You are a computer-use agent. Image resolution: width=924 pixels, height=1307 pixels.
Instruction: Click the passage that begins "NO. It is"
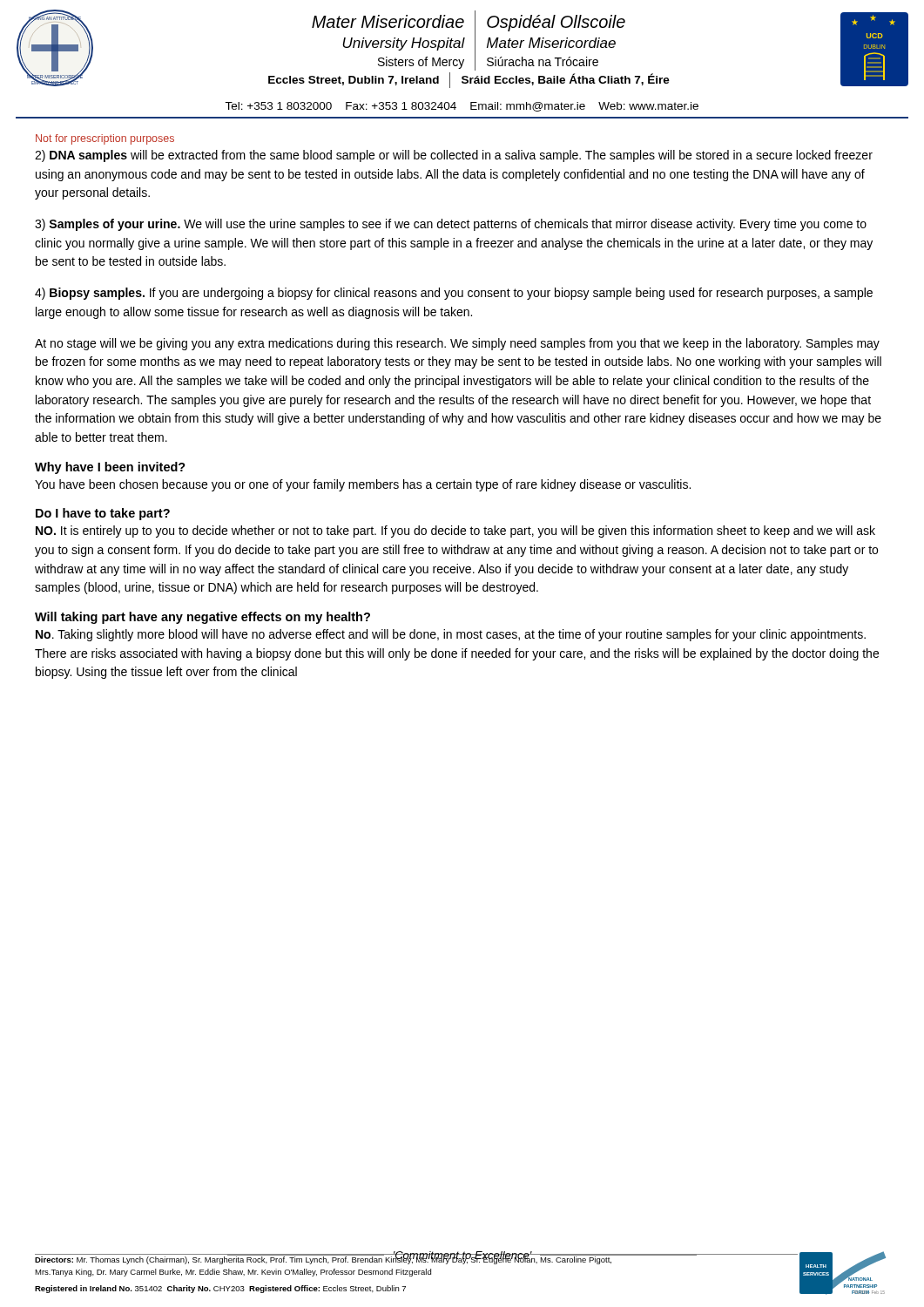click(457, 559)
